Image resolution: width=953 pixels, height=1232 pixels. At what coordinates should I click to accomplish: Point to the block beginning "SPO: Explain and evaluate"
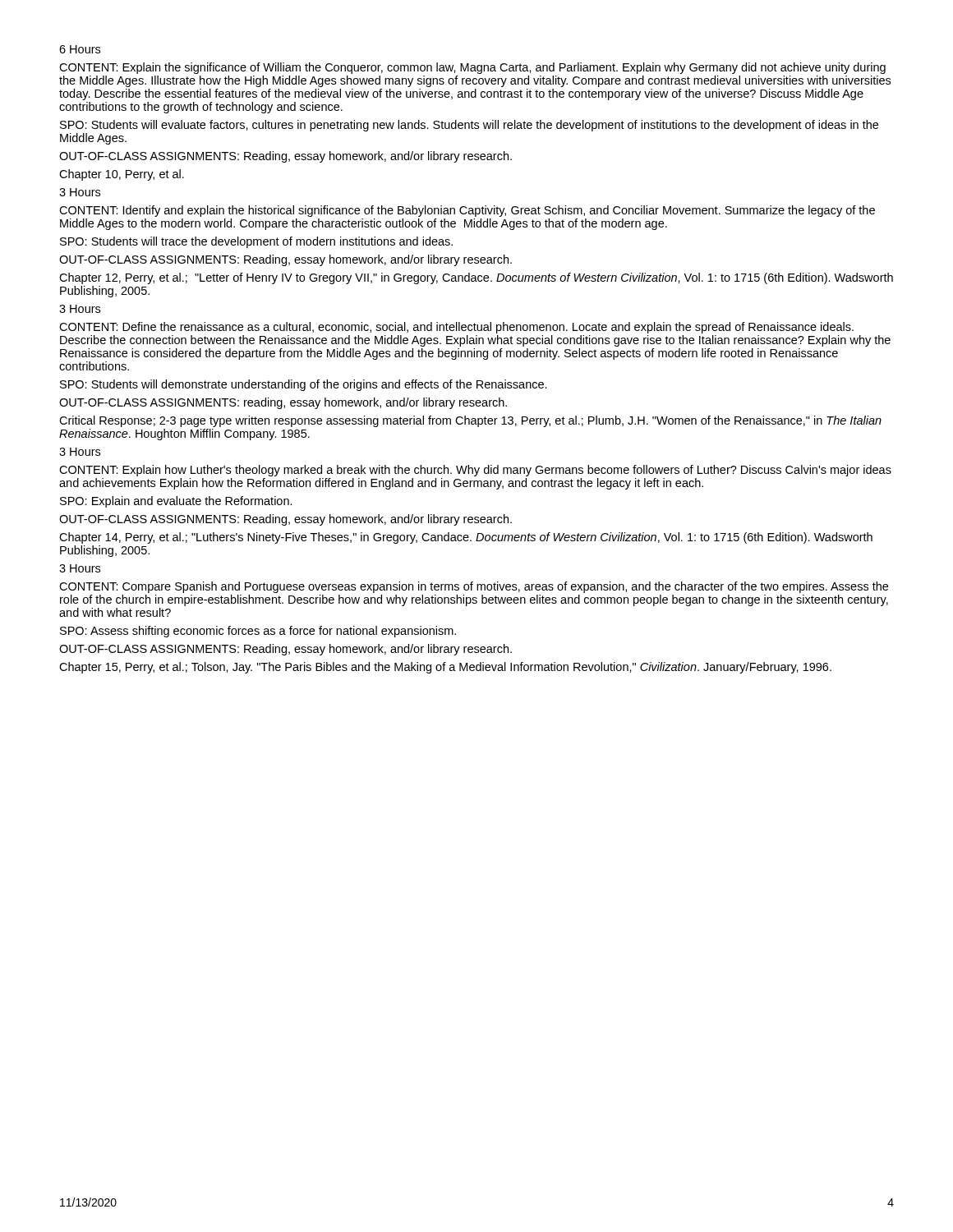point(176,501)
